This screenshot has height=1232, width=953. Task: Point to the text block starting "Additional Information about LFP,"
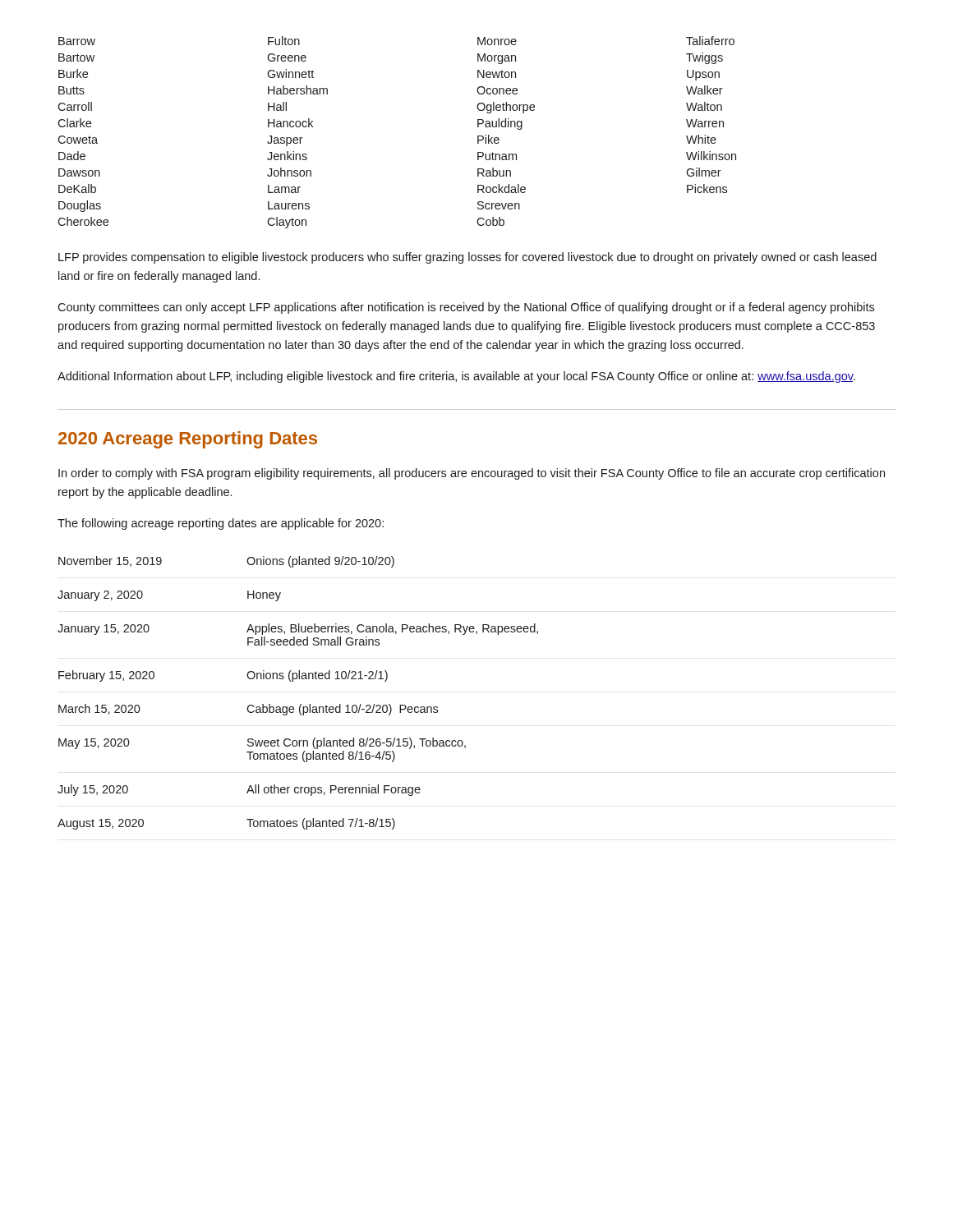476,377
